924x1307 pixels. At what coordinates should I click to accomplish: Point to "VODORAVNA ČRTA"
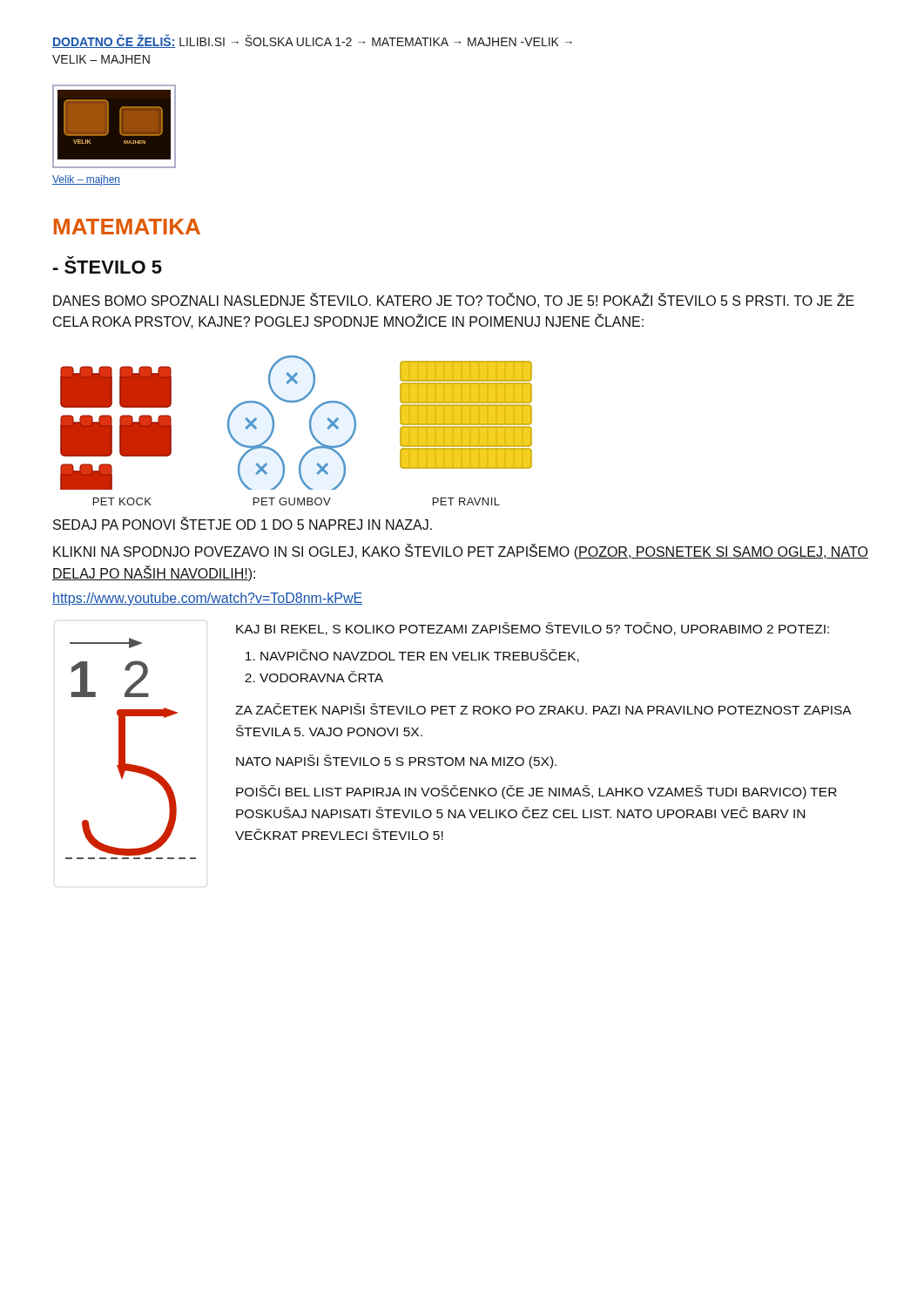(321, 678)
